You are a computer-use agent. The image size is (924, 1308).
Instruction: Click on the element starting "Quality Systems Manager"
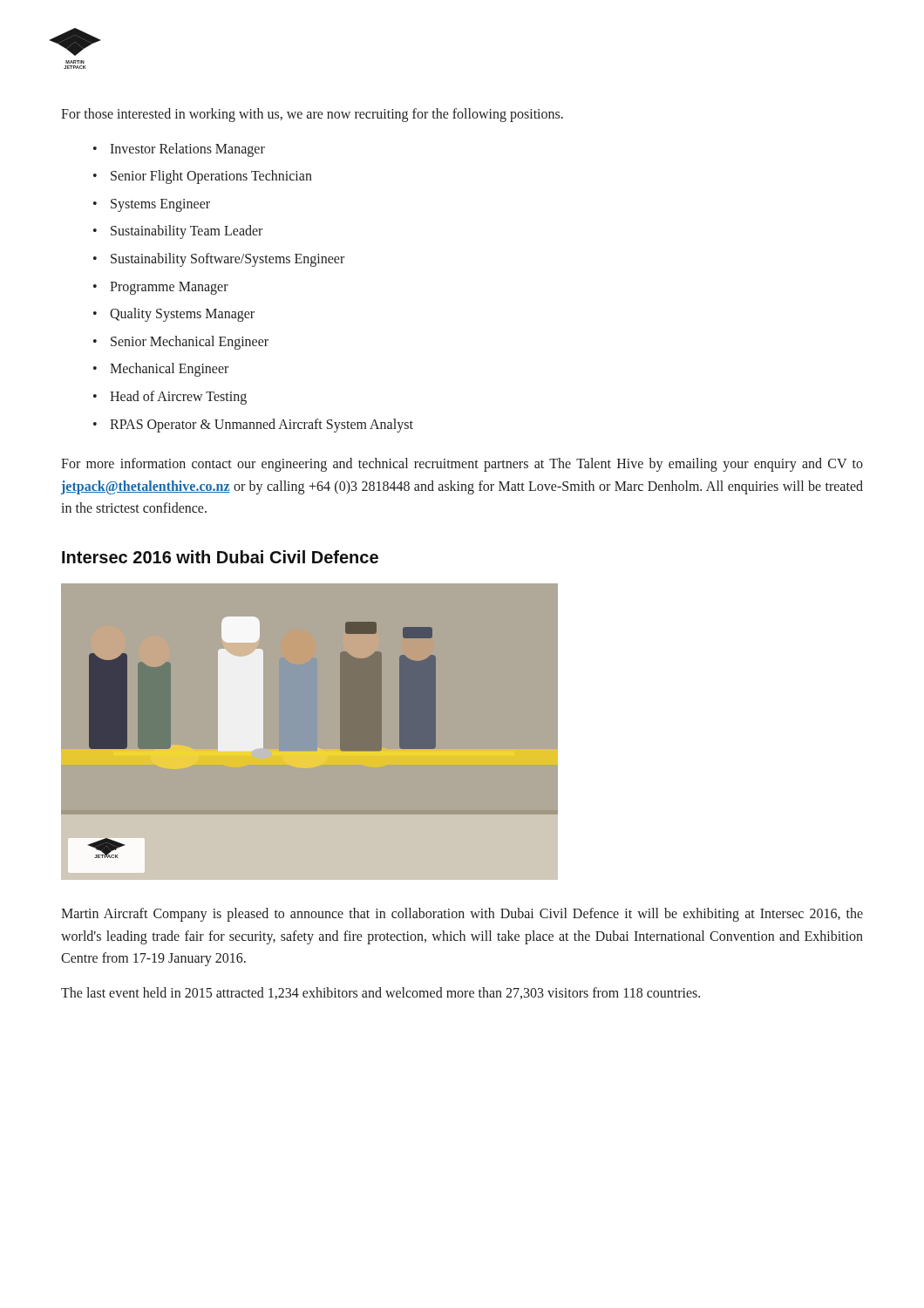(182, 314)
